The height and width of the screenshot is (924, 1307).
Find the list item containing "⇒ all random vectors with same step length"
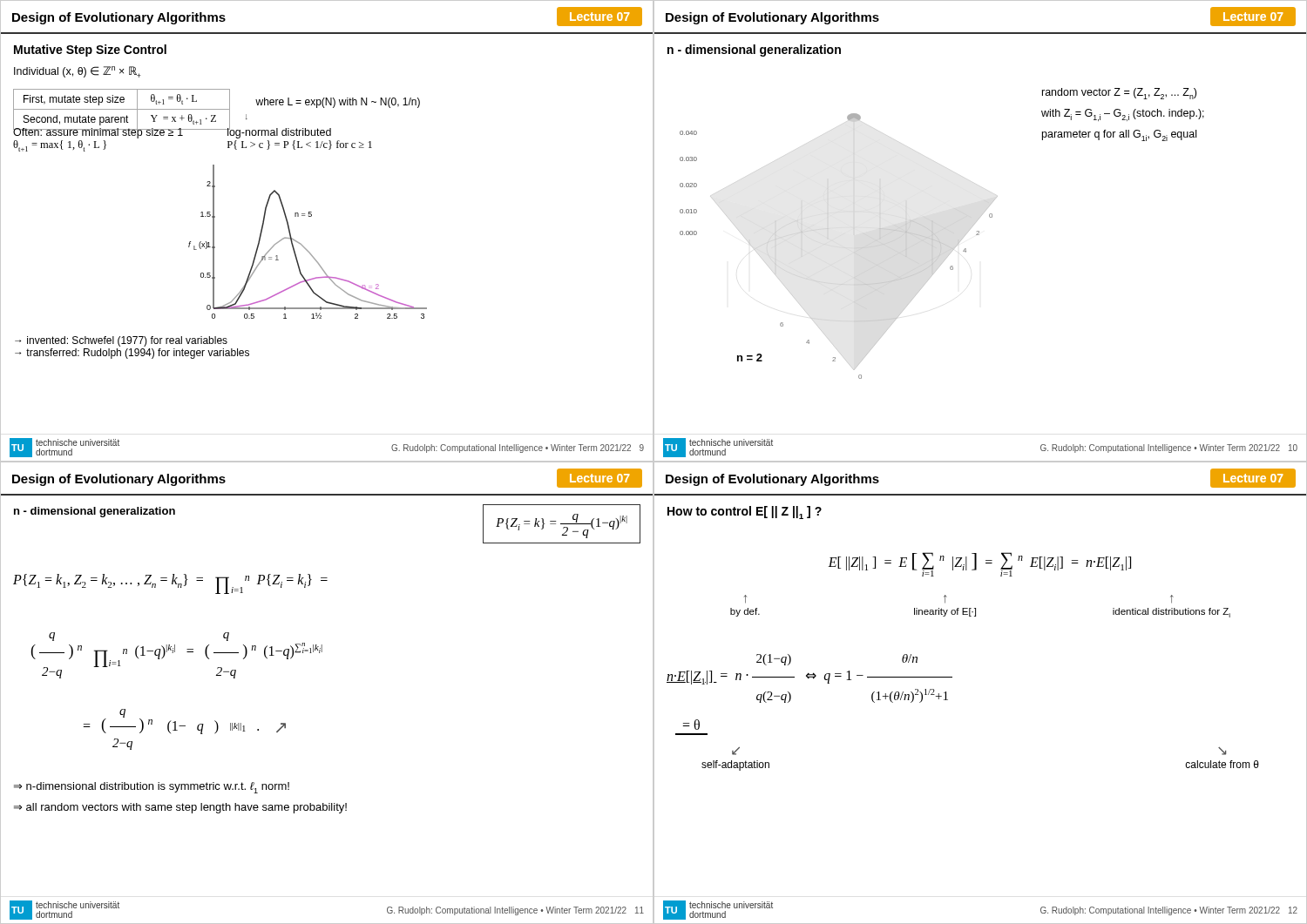(180, 807)
